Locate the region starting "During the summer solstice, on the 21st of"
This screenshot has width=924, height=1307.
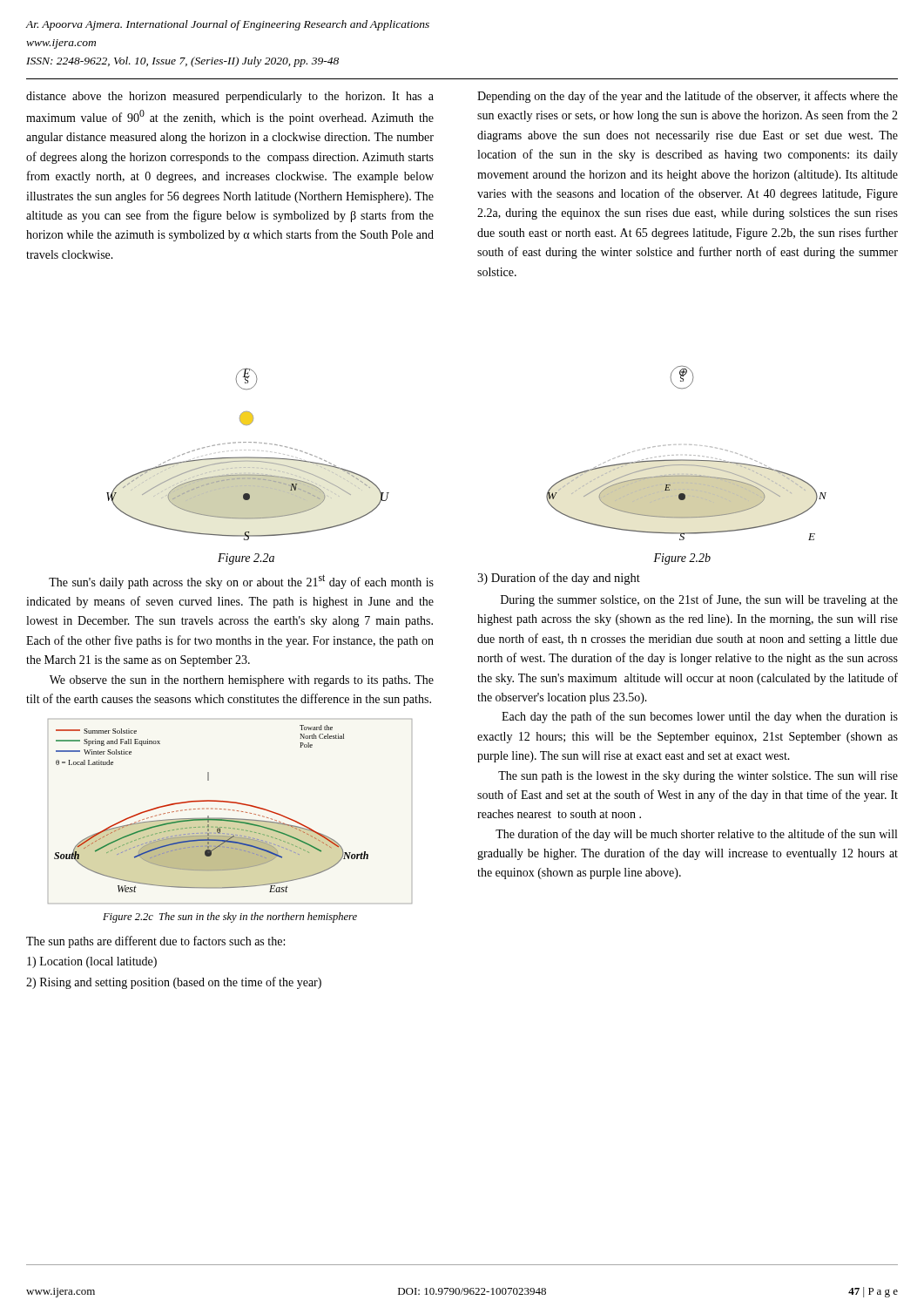pyautogui.click(x=688, y=737)
